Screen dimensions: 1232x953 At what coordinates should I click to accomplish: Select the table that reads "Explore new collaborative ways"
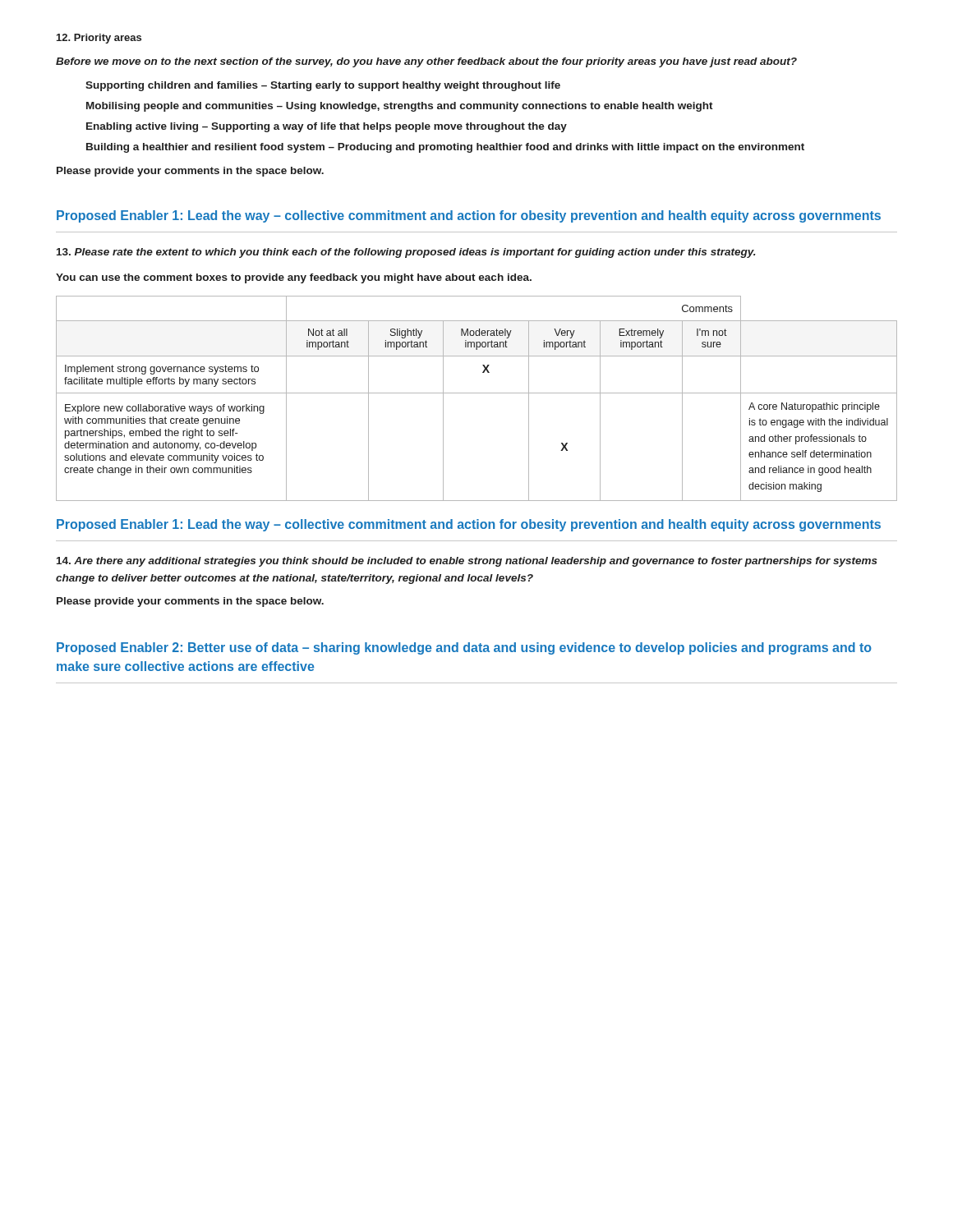(476, 398)
